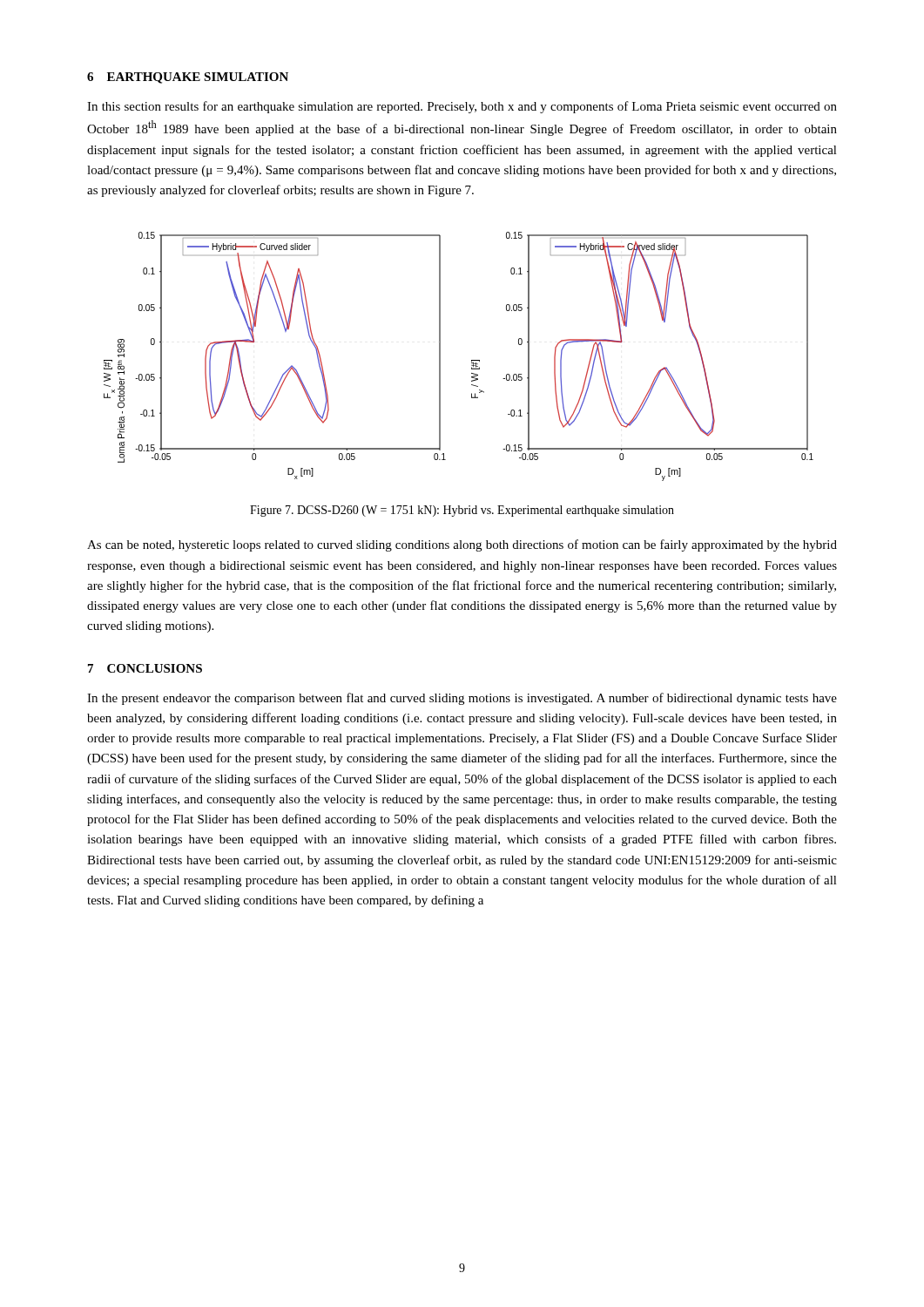Select the text block that says "In the present endeavor"
This screenshot has height=1307, width=924.
coord(462,799)
